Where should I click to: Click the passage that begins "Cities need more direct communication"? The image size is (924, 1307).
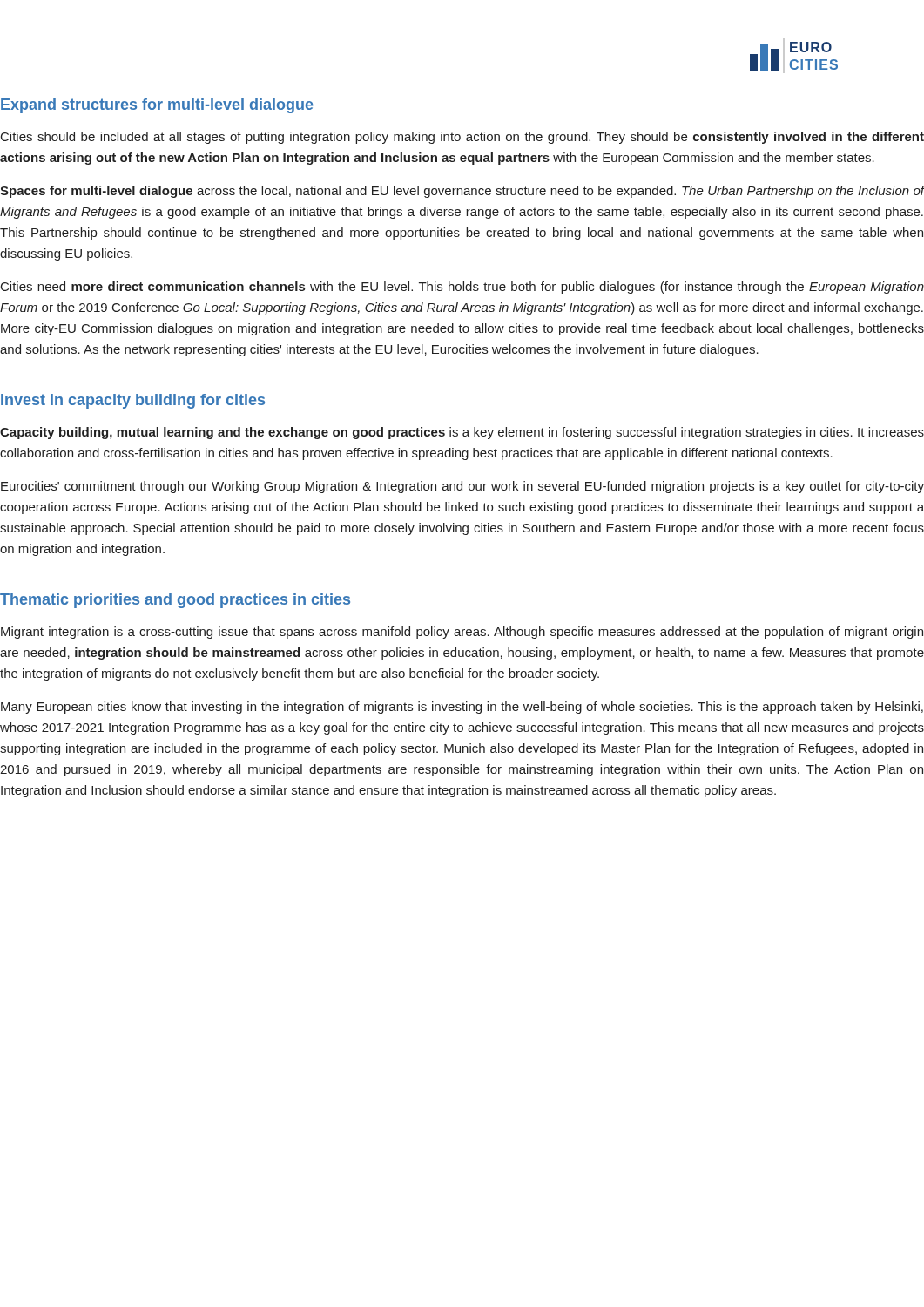click(462, 318)
